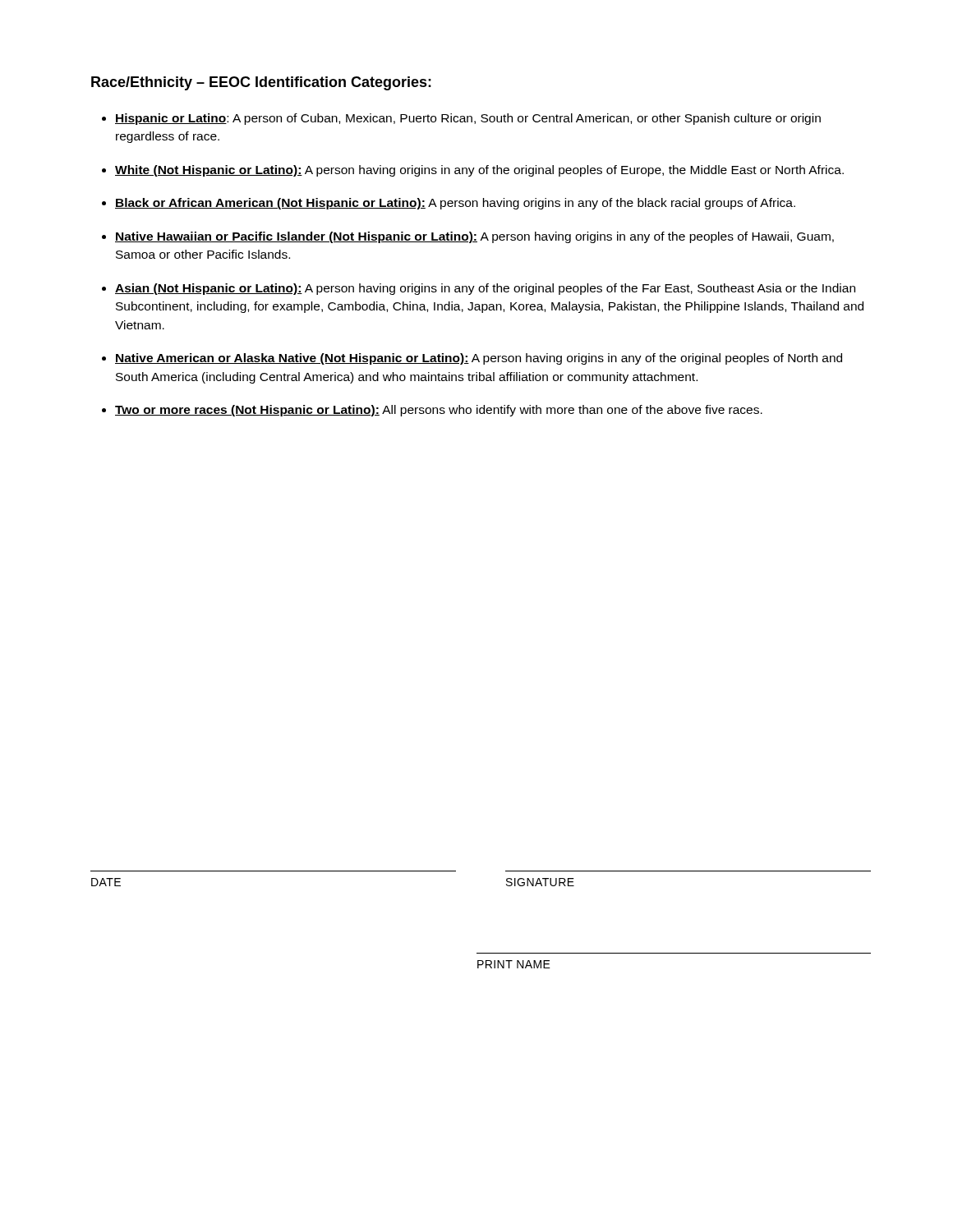Viewport: 953px width, 1232px height.
Task: Navigate to the passage starting "Black or African American (Not Hispanic or"
Action: pyautogui.click(x=456, y=203)
